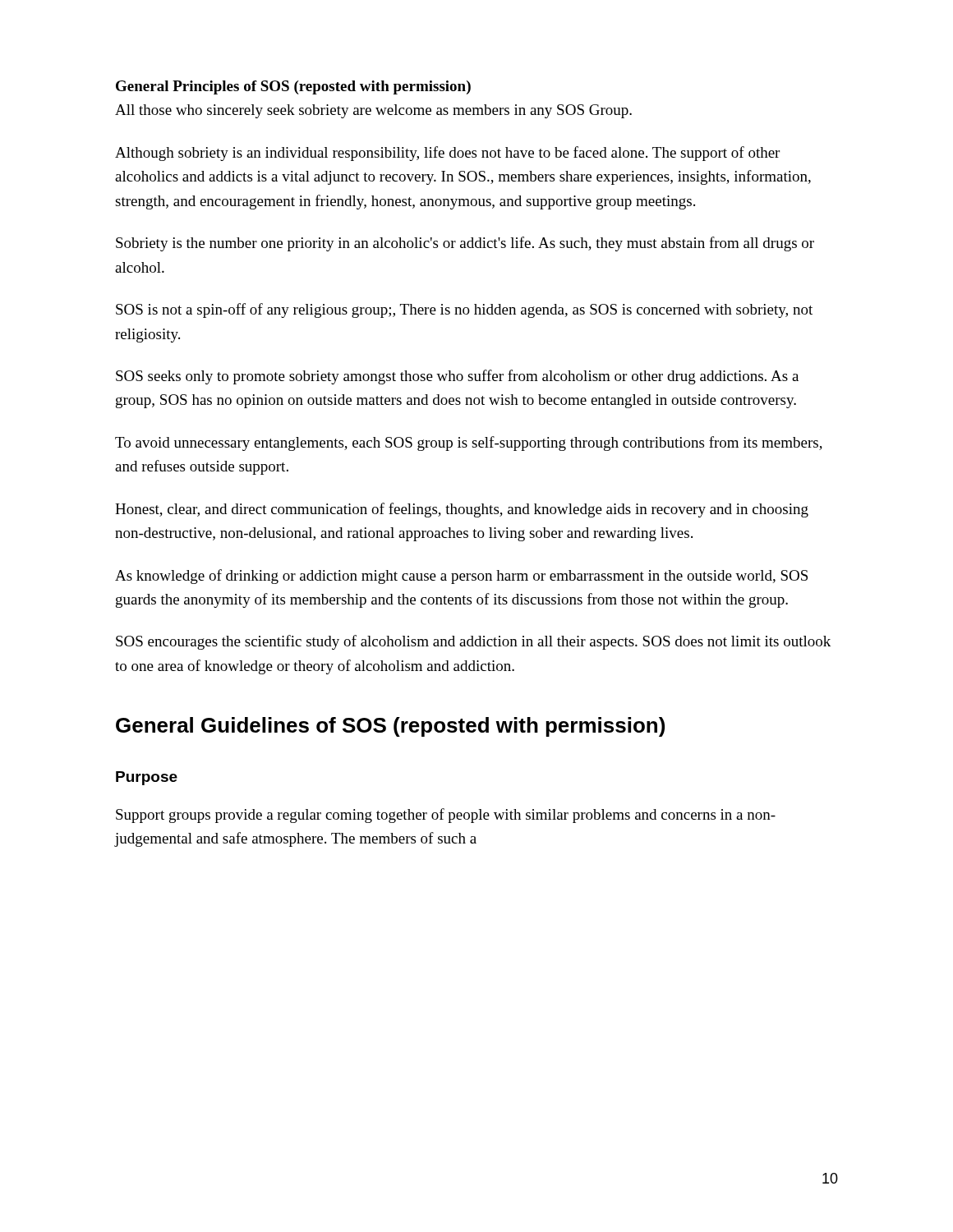Find the text starting "To avoid unnecessary entanglements, each SOS group is"

(469, 454)
